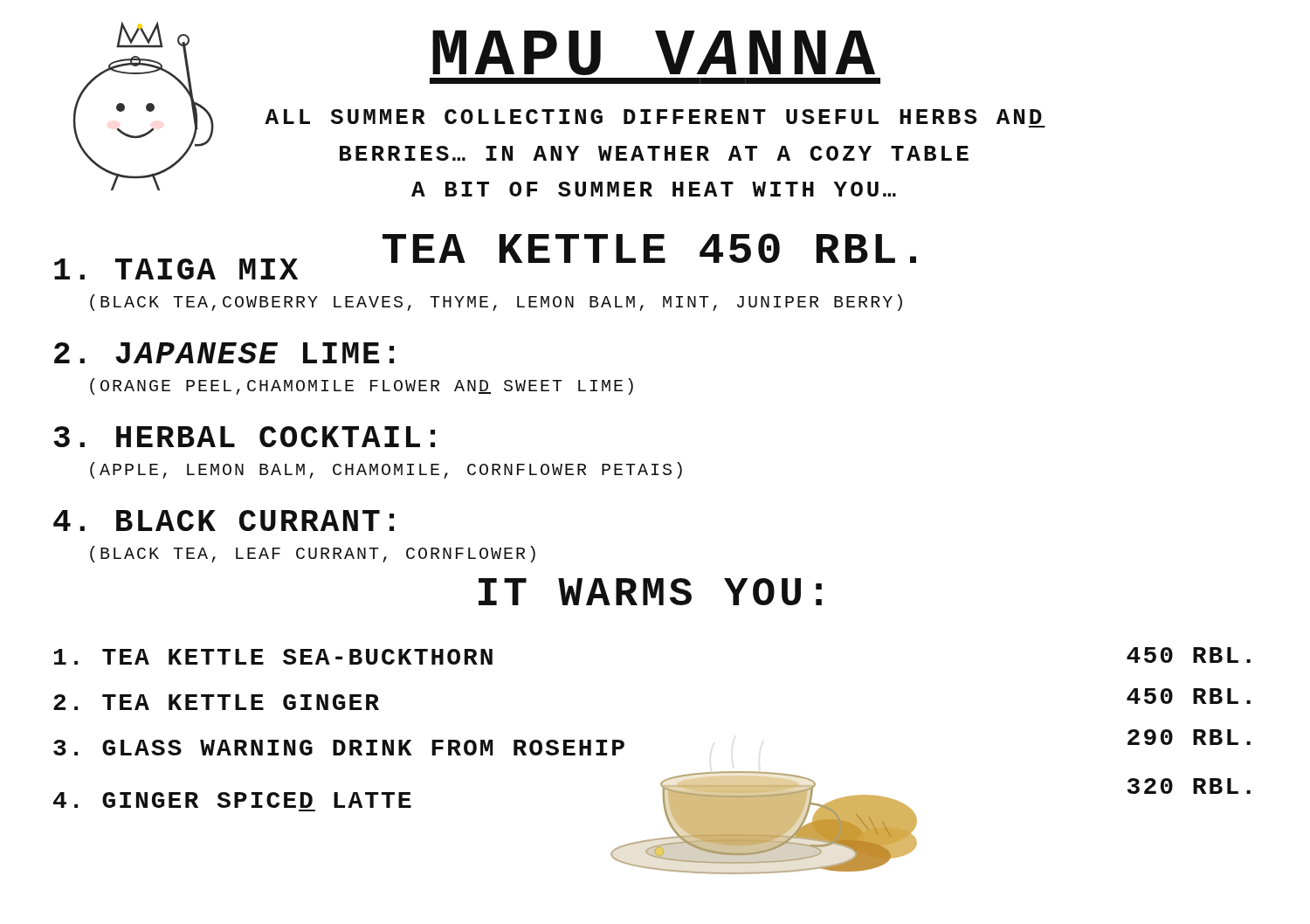Where does it say "MAPU VANNA"?
Screen dimensions: 924x1310
tap(655, 57)
